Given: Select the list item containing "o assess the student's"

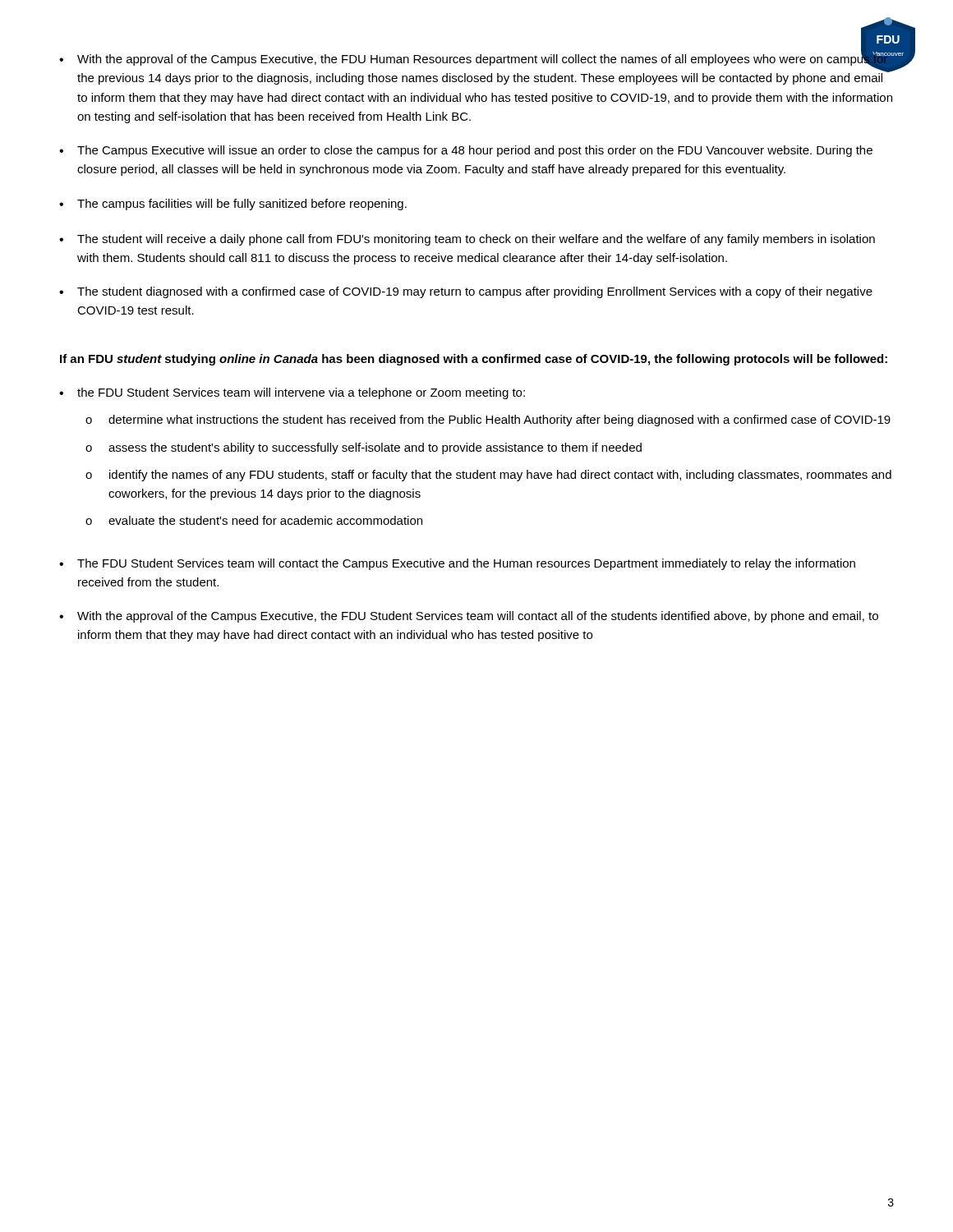Looking at the screenshot, I should [x=490, y=447].
